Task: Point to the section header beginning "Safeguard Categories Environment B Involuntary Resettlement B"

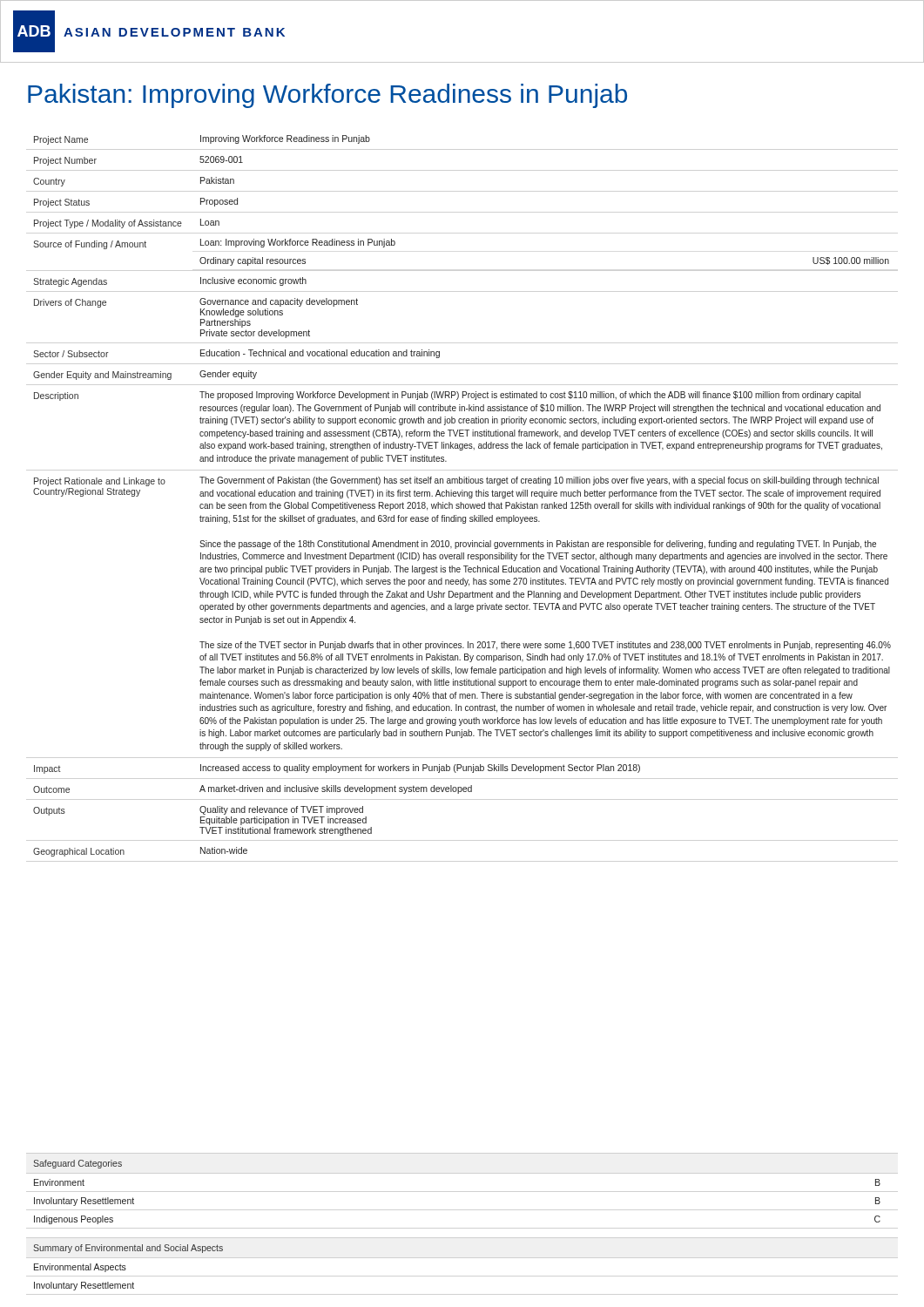Action: coord(78,1164)
